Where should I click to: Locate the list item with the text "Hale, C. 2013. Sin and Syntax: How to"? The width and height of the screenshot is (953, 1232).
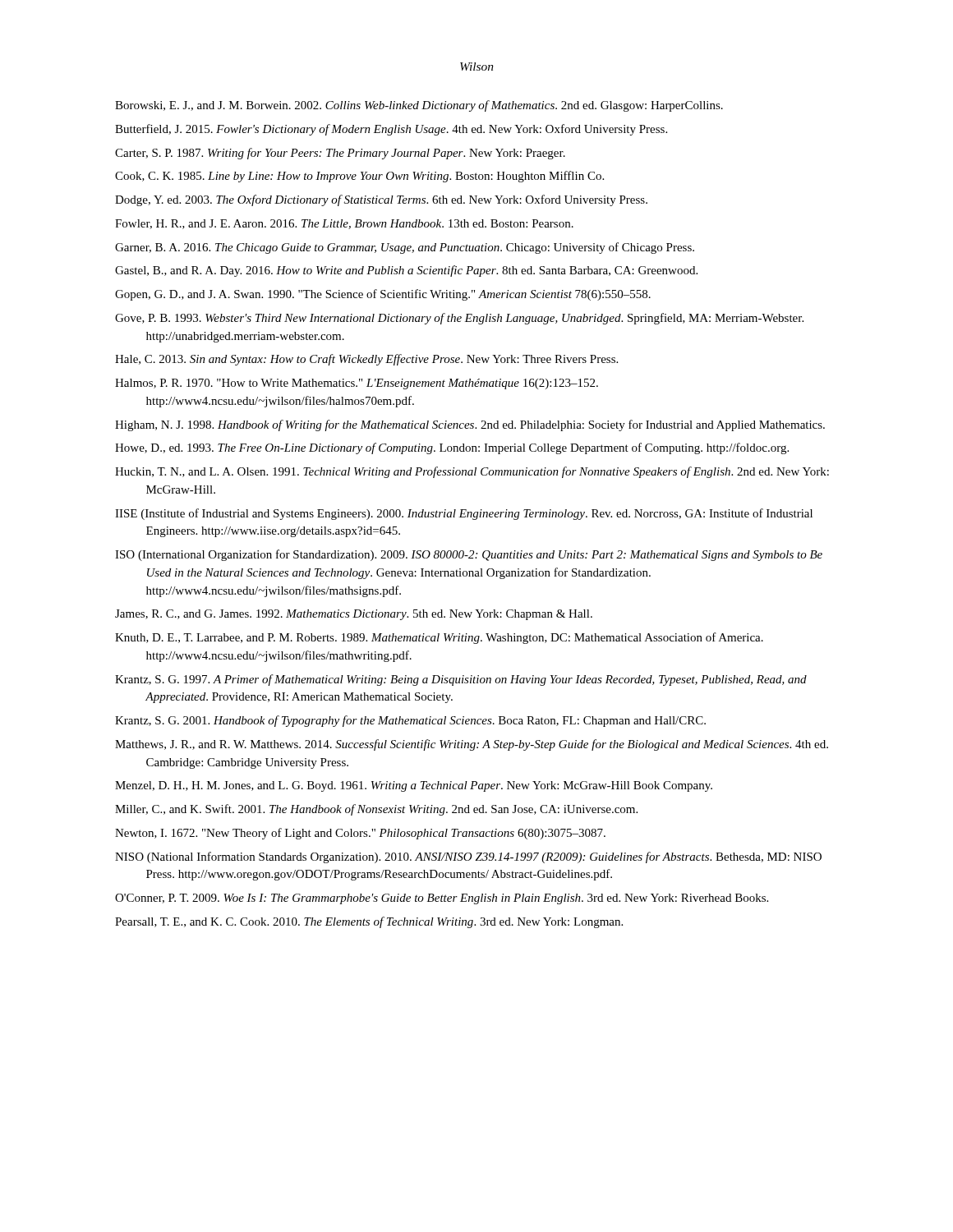click(367, 359)
